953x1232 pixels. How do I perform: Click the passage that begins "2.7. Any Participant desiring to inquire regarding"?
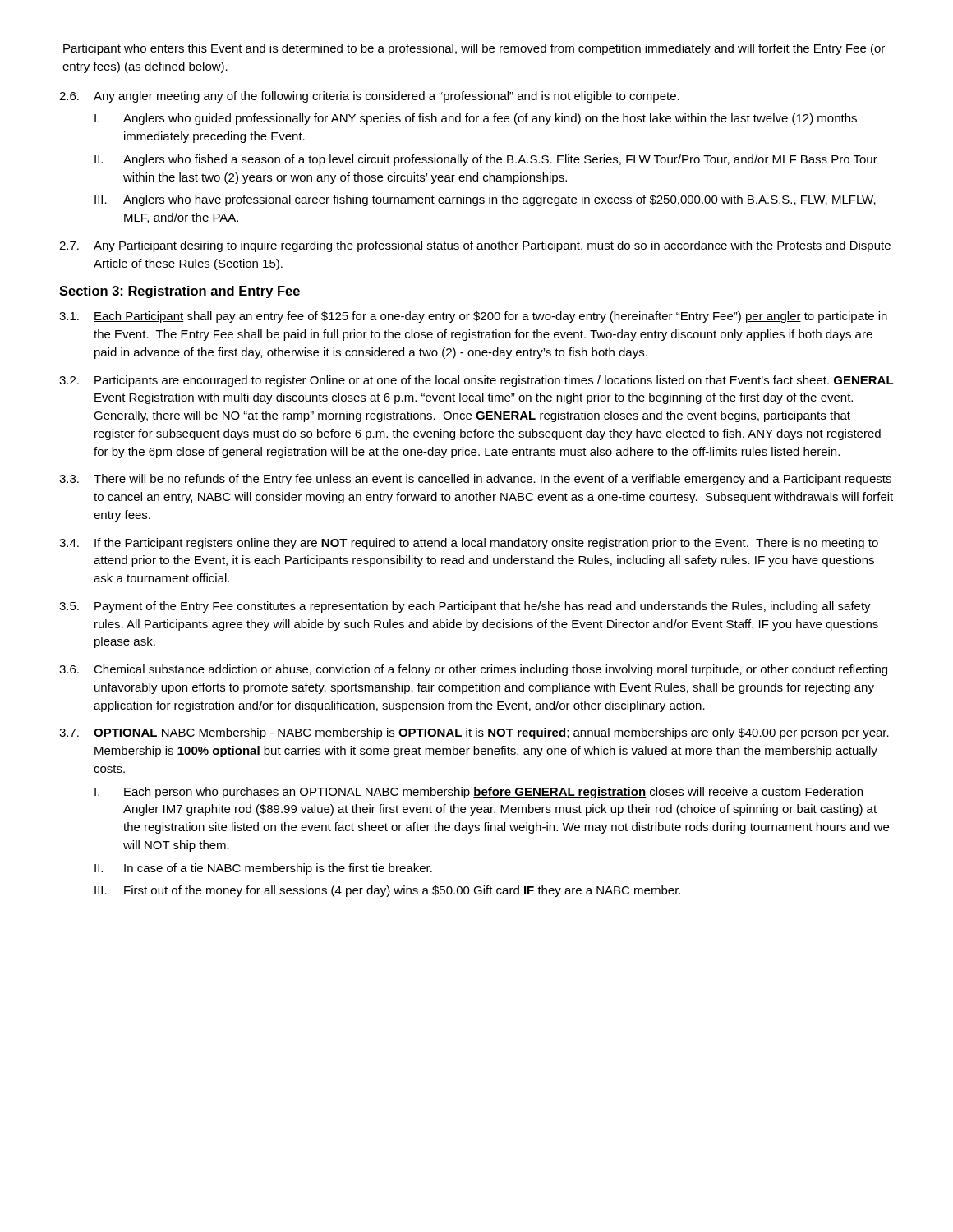pyautogui.click(x=476, y=254)
